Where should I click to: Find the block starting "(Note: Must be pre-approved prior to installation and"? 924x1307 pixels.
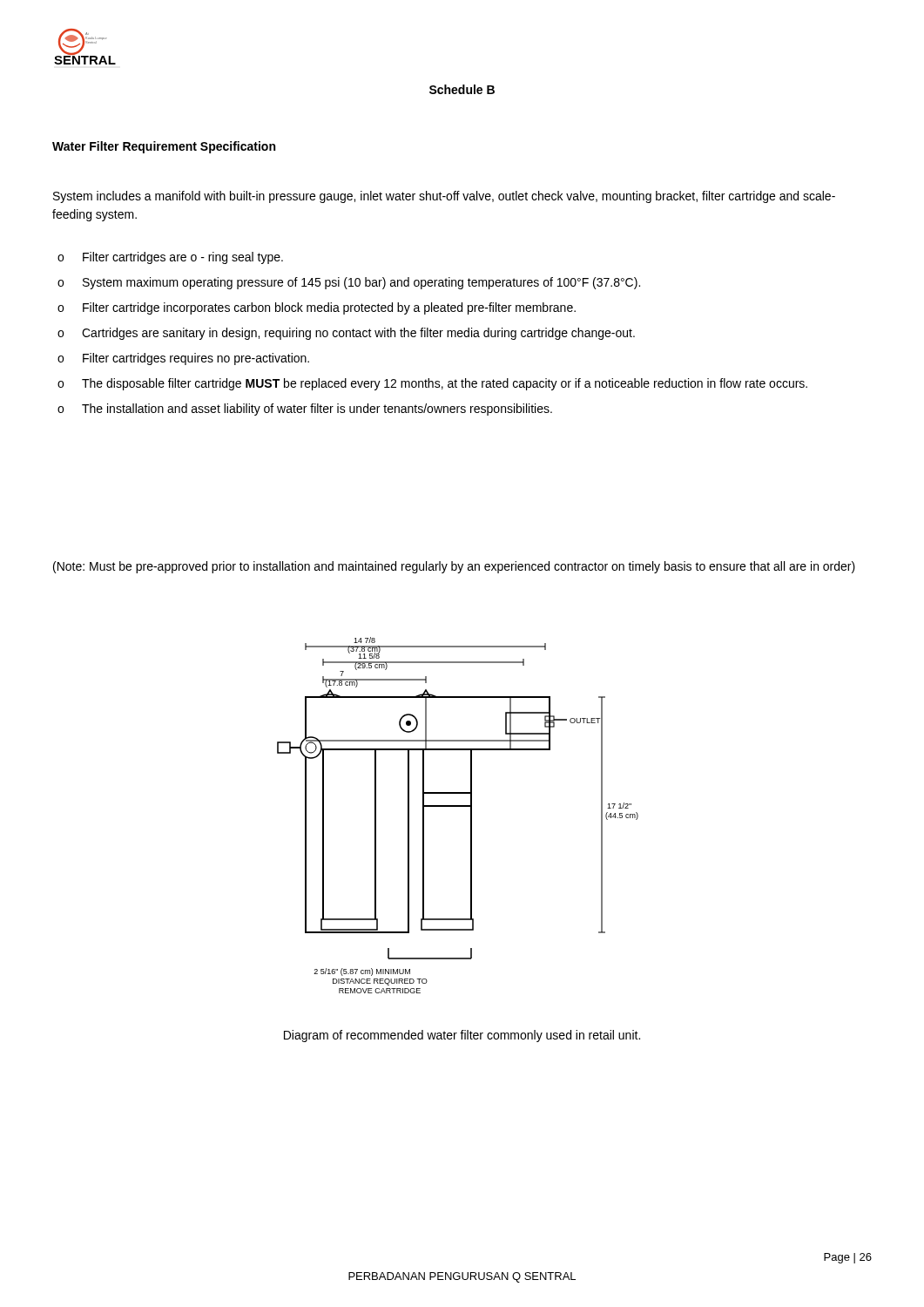click(454, 566)
